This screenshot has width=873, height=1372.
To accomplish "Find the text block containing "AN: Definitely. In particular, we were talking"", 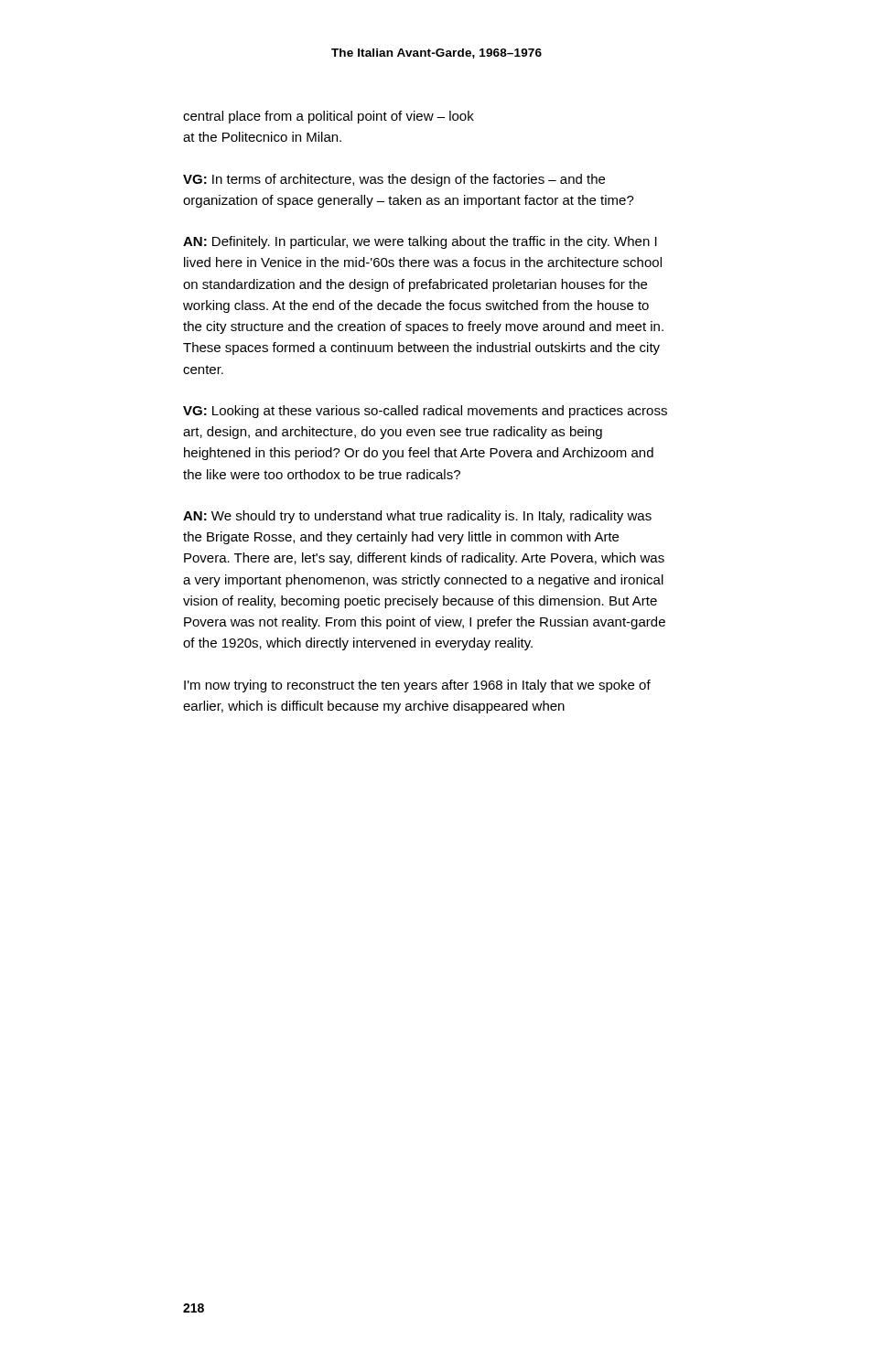I will point(426,305).
